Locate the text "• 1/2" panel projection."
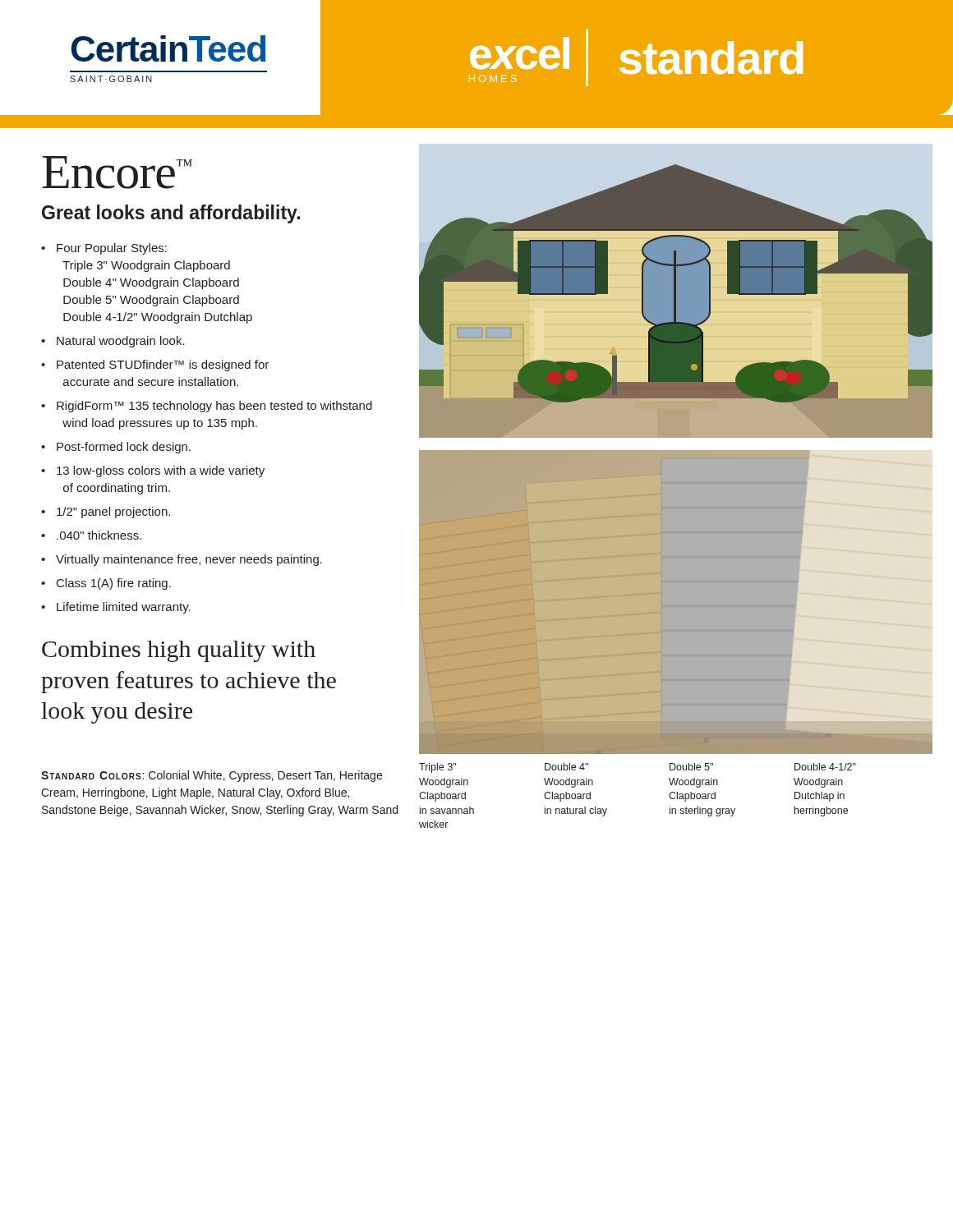Screen dimensions: 1232x953 click(106, 511)
